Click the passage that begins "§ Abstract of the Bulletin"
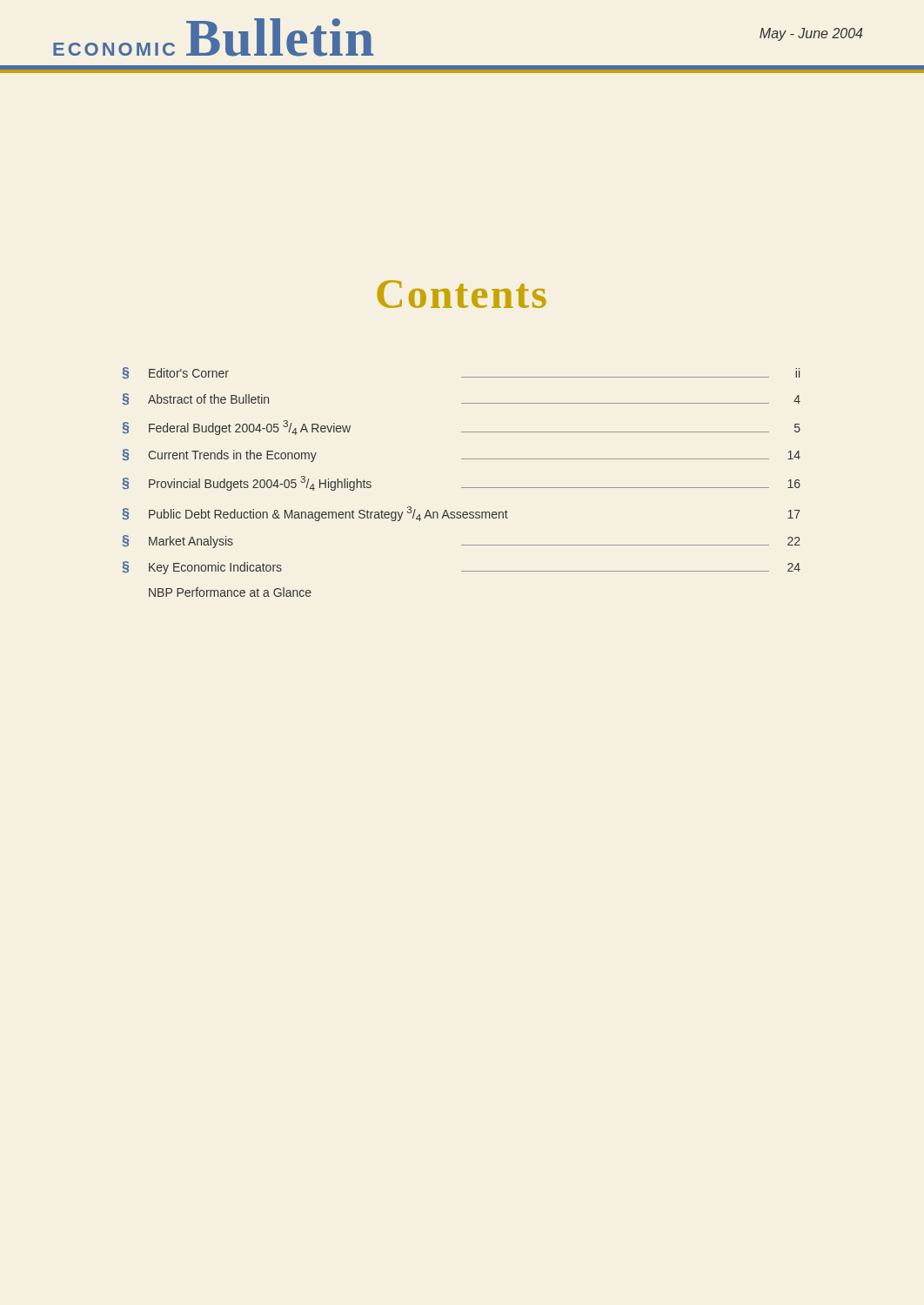The width and height of the screenshot is (924, 1305). (461, 399)
